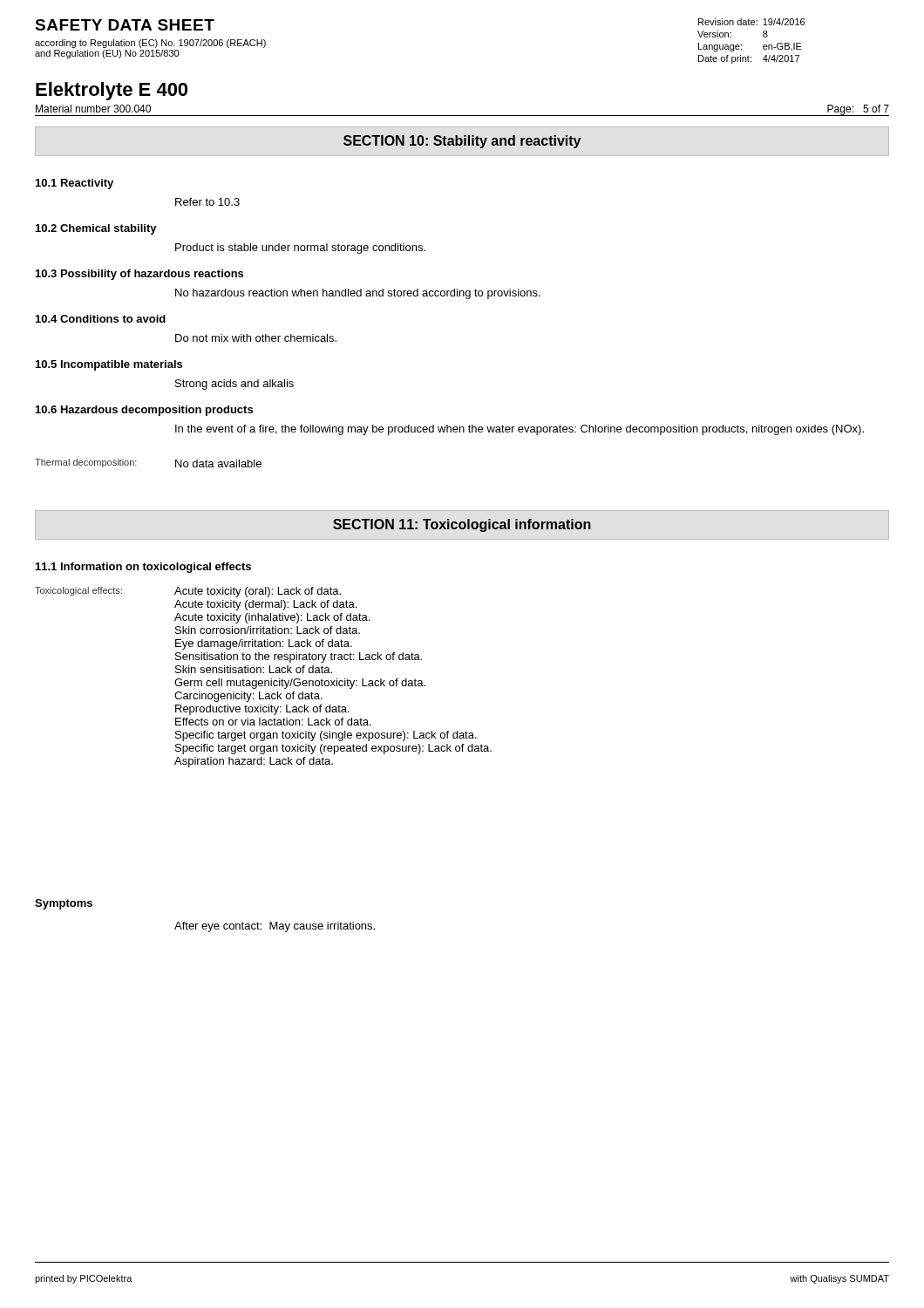Point to the block beginning "Specific target organ toxicity (repeated"
Viewport: 924px width, 1308px height.
333,748
